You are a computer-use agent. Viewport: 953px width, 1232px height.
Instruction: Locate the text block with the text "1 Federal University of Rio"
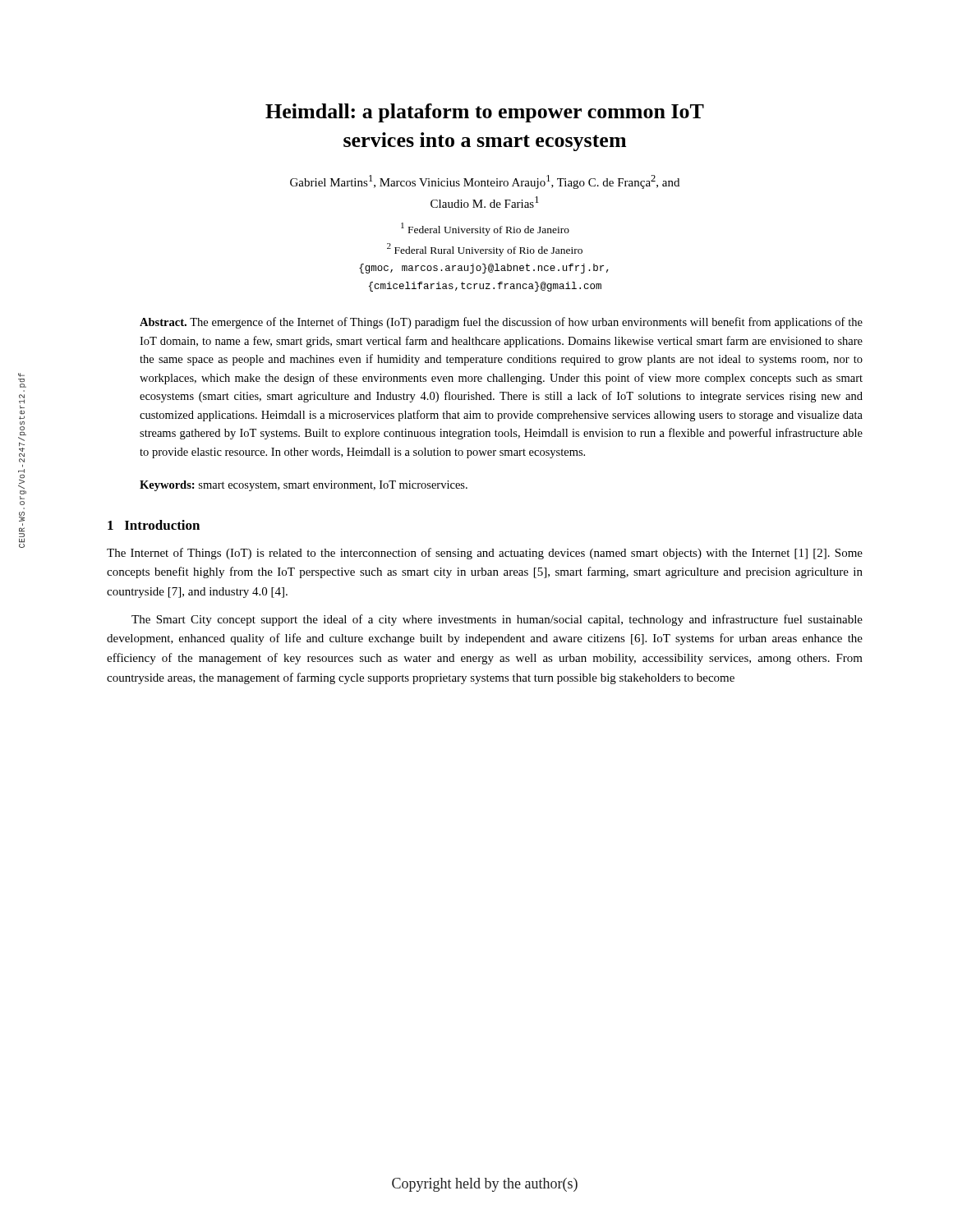point(485,257)
